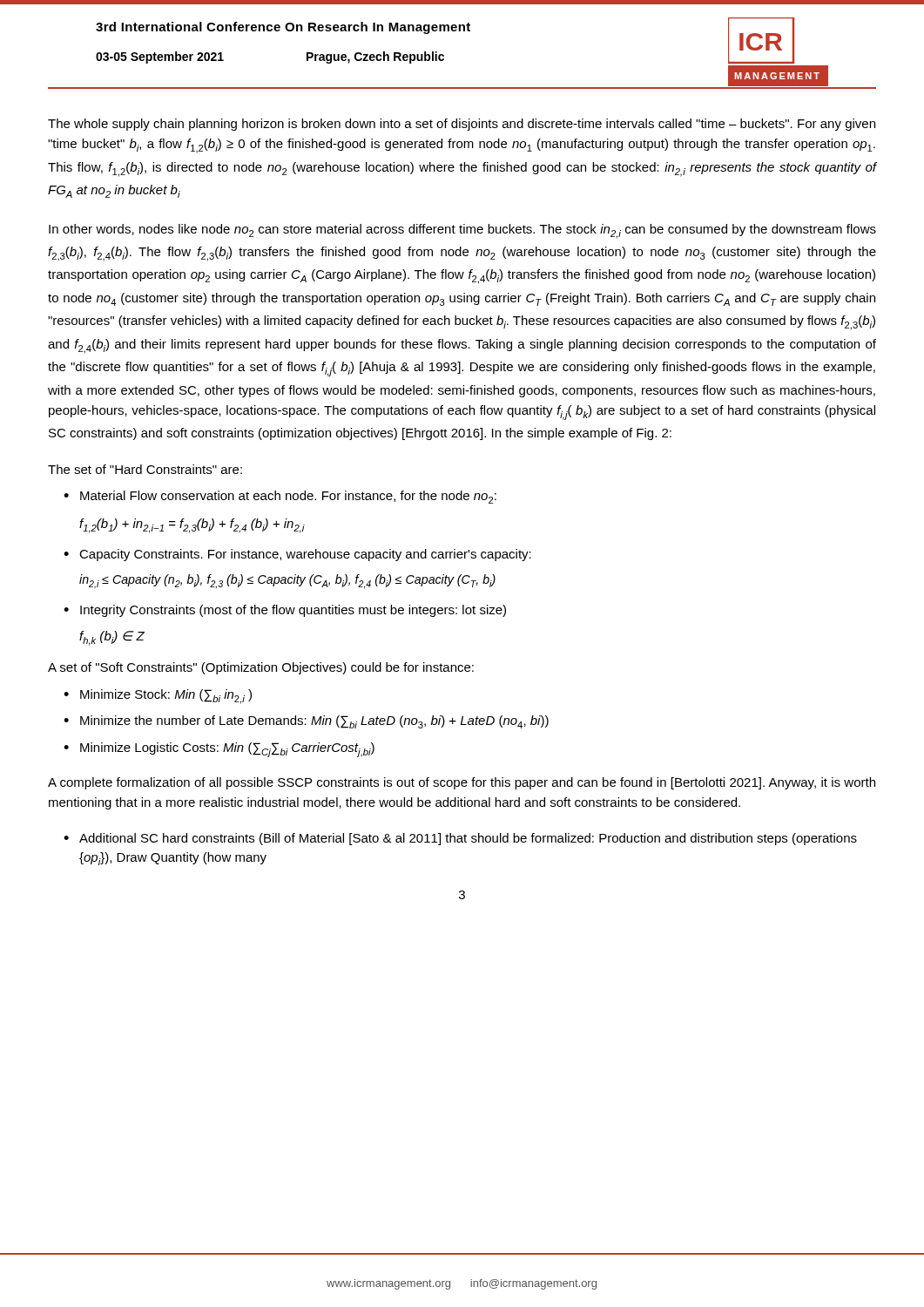The width and height of the screenshot is (924, 1307).
Task: Click the passage that begins "• Integrity Constraints"
Action: 470,610
